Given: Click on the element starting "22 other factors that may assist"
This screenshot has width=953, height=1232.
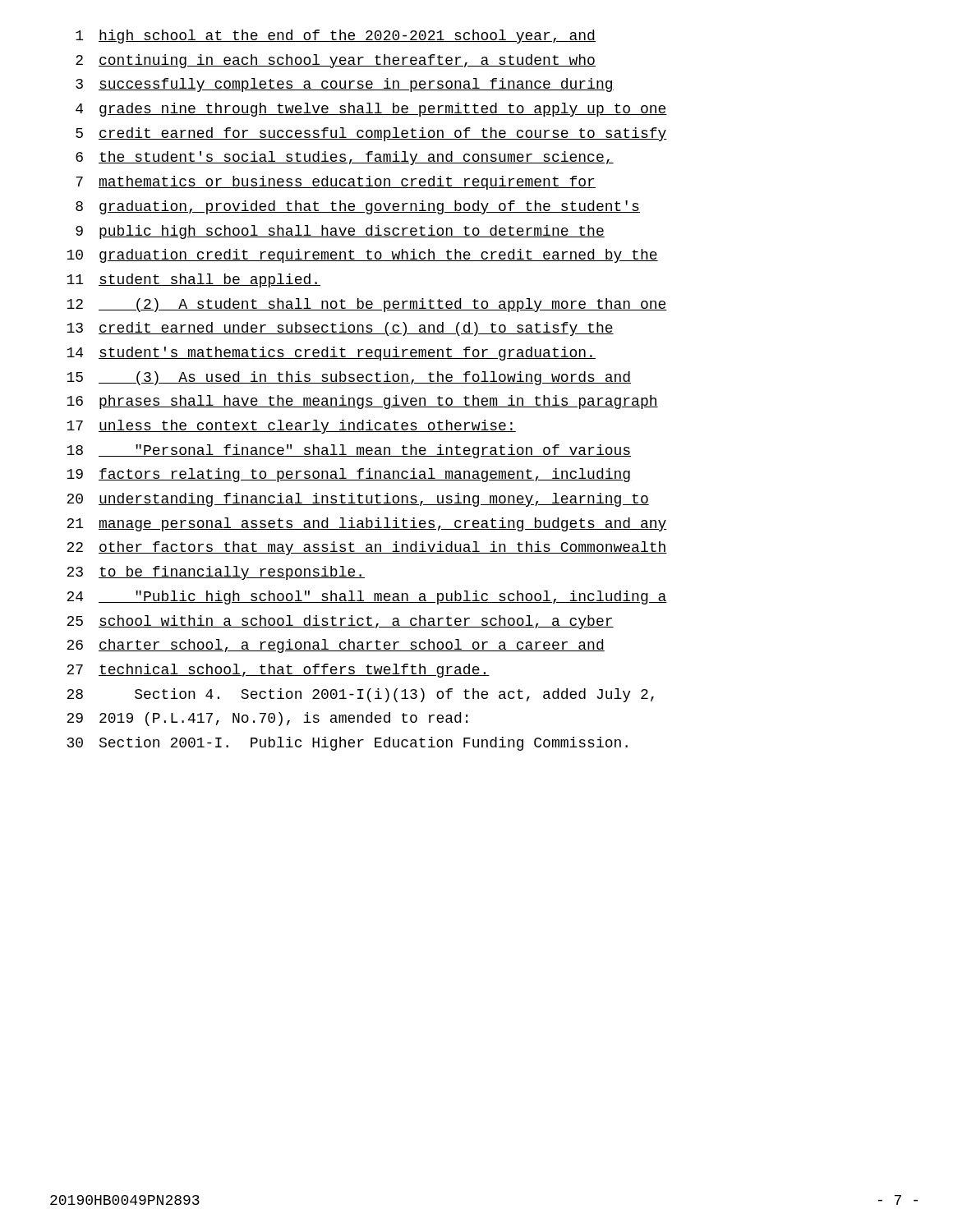Looking at the screenshot, I should pyautogui.click(x=358, y=549).
